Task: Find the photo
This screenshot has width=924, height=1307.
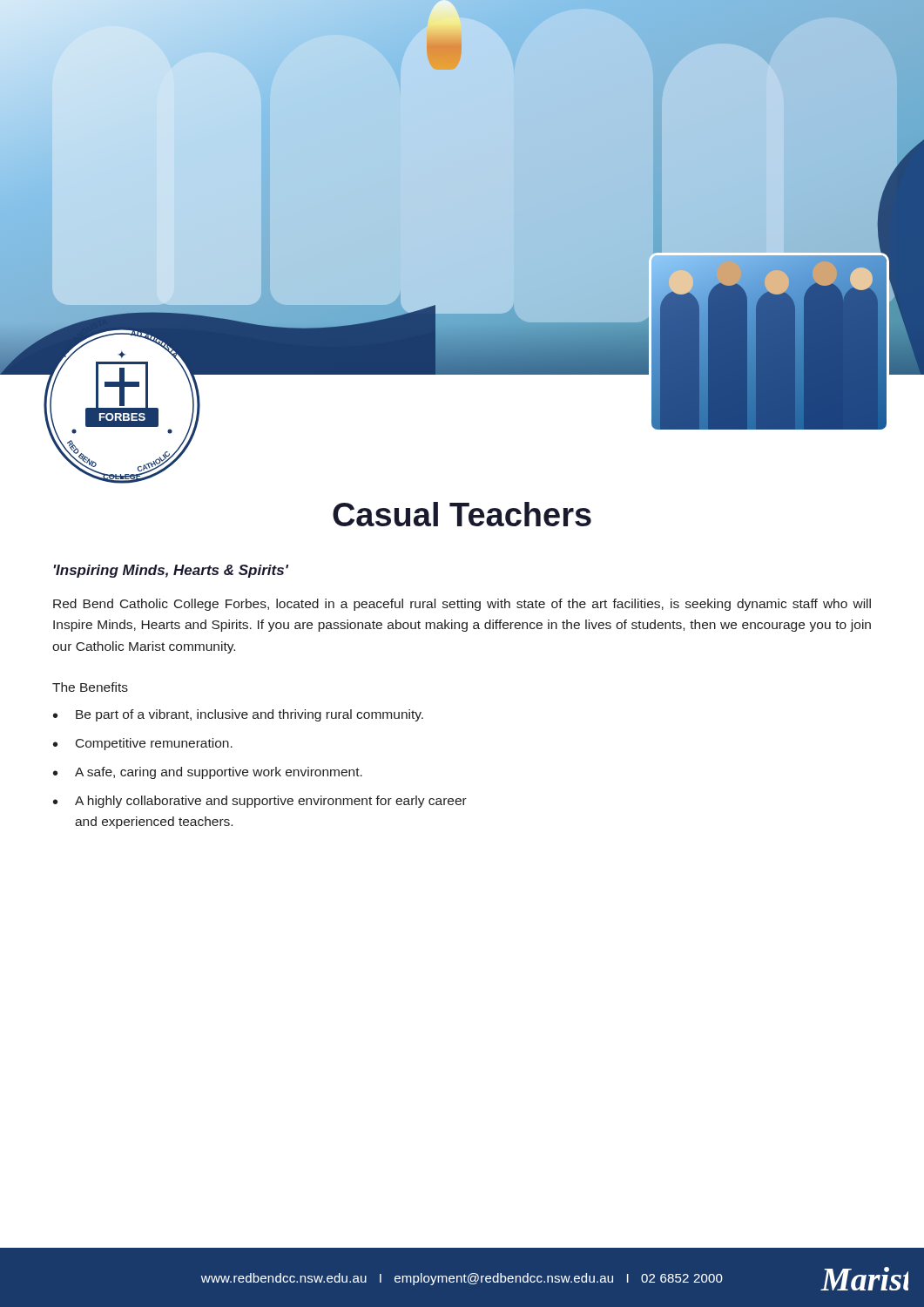Action: 769,342
